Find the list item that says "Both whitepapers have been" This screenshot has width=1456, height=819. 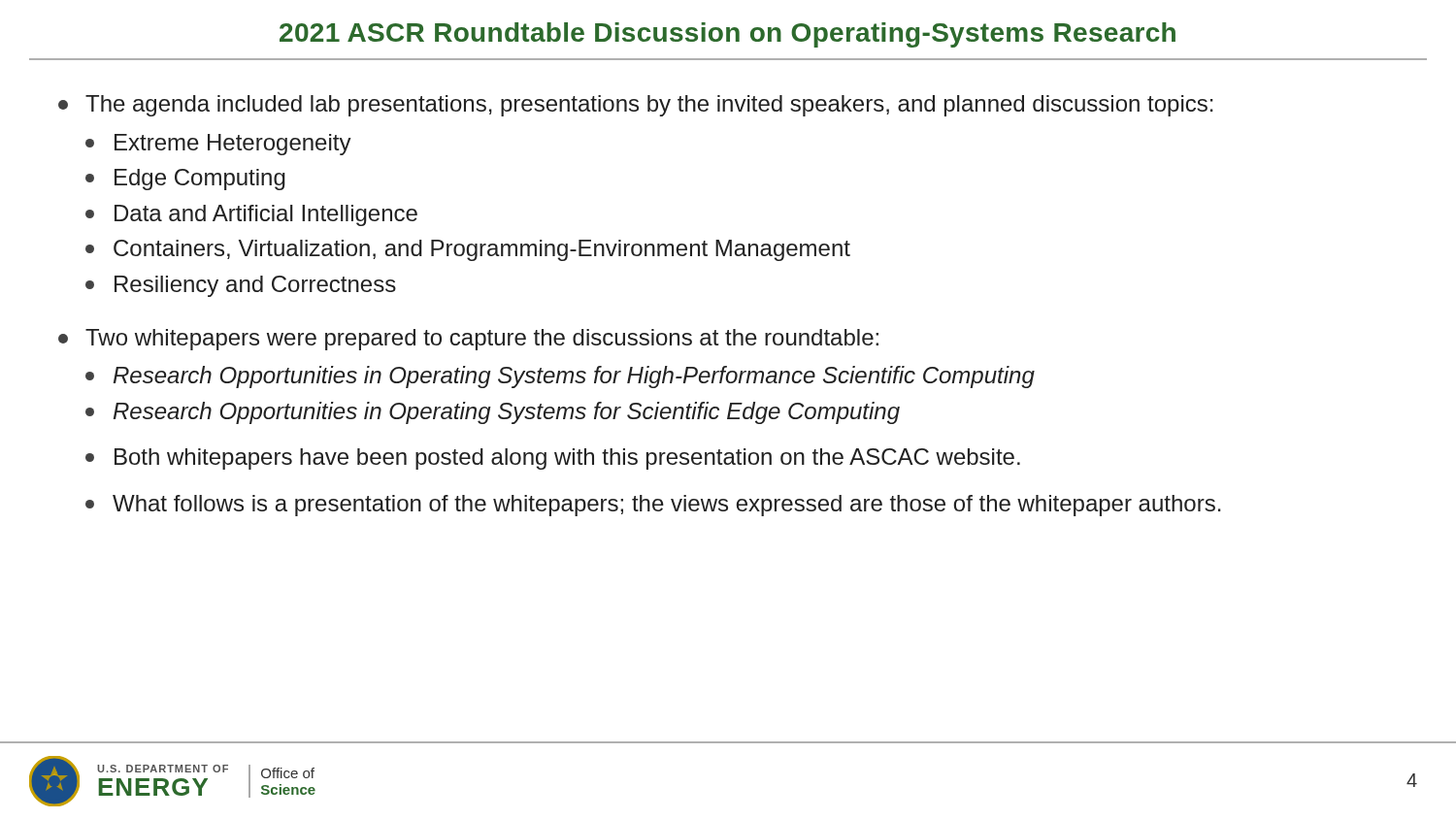click(554, 457)
